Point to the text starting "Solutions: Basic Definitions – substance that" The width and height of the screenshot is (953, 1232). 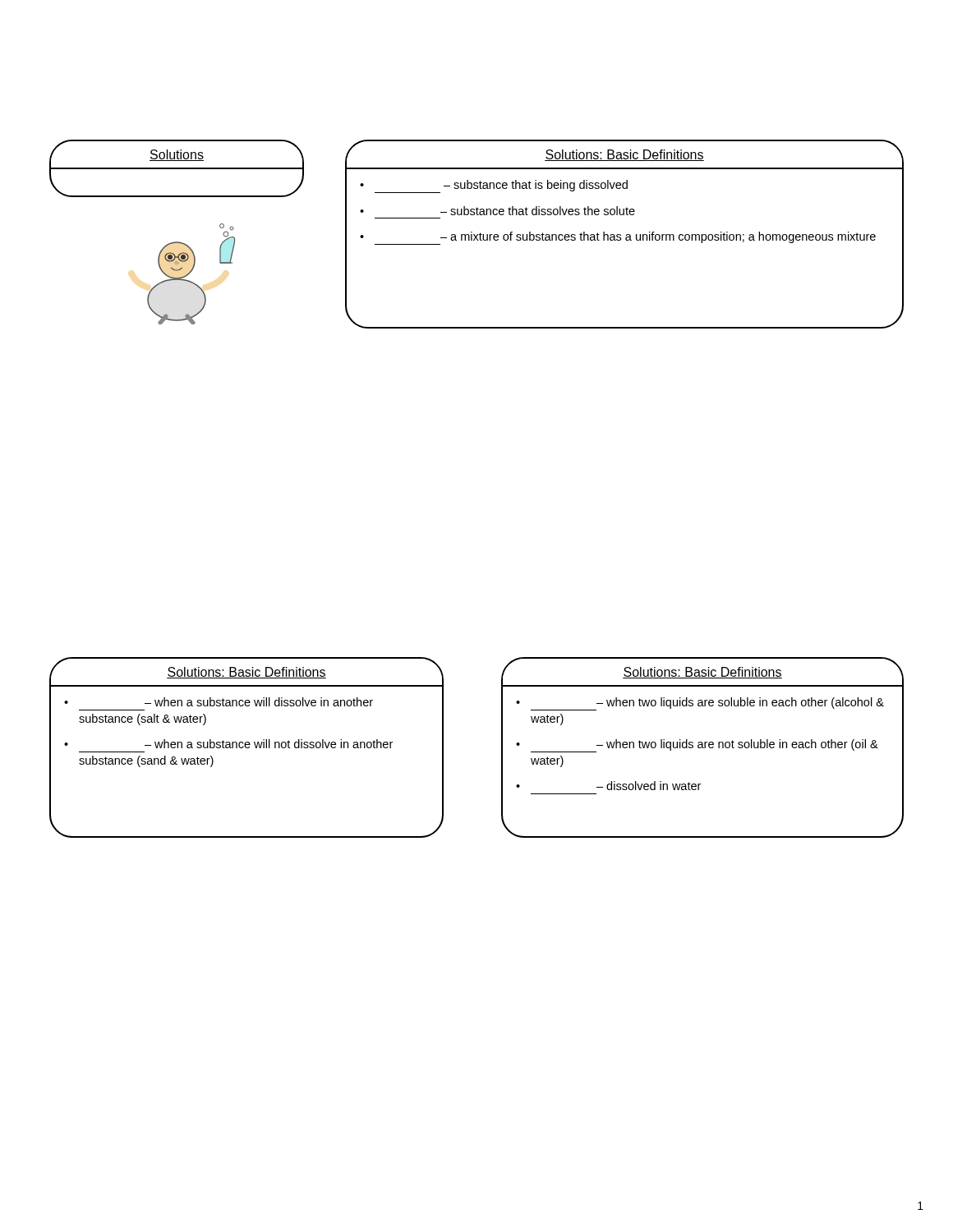(624, 204)
